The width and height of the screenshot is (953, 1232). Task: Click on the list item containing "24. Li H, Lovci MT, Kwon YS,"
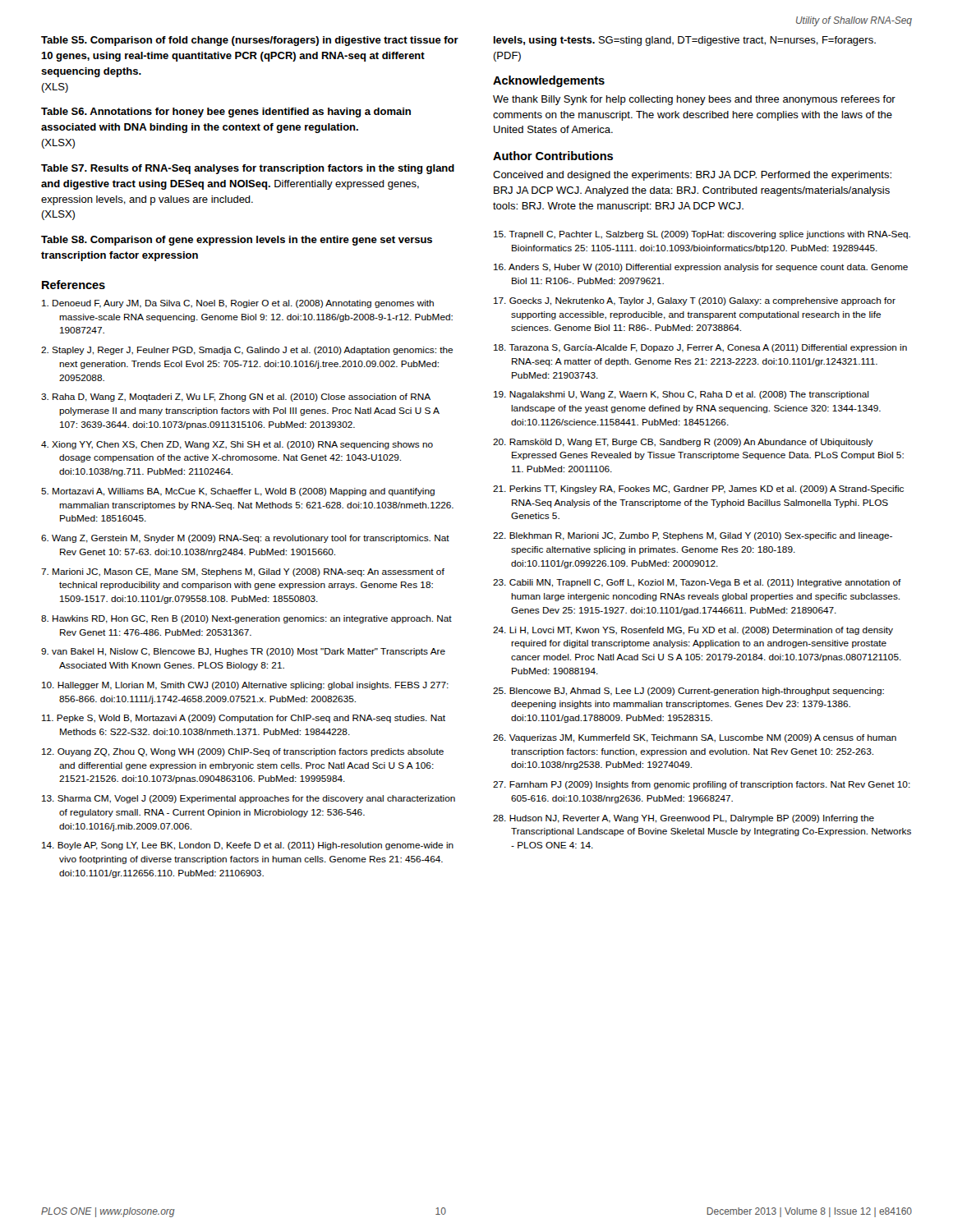coord(697,650)
